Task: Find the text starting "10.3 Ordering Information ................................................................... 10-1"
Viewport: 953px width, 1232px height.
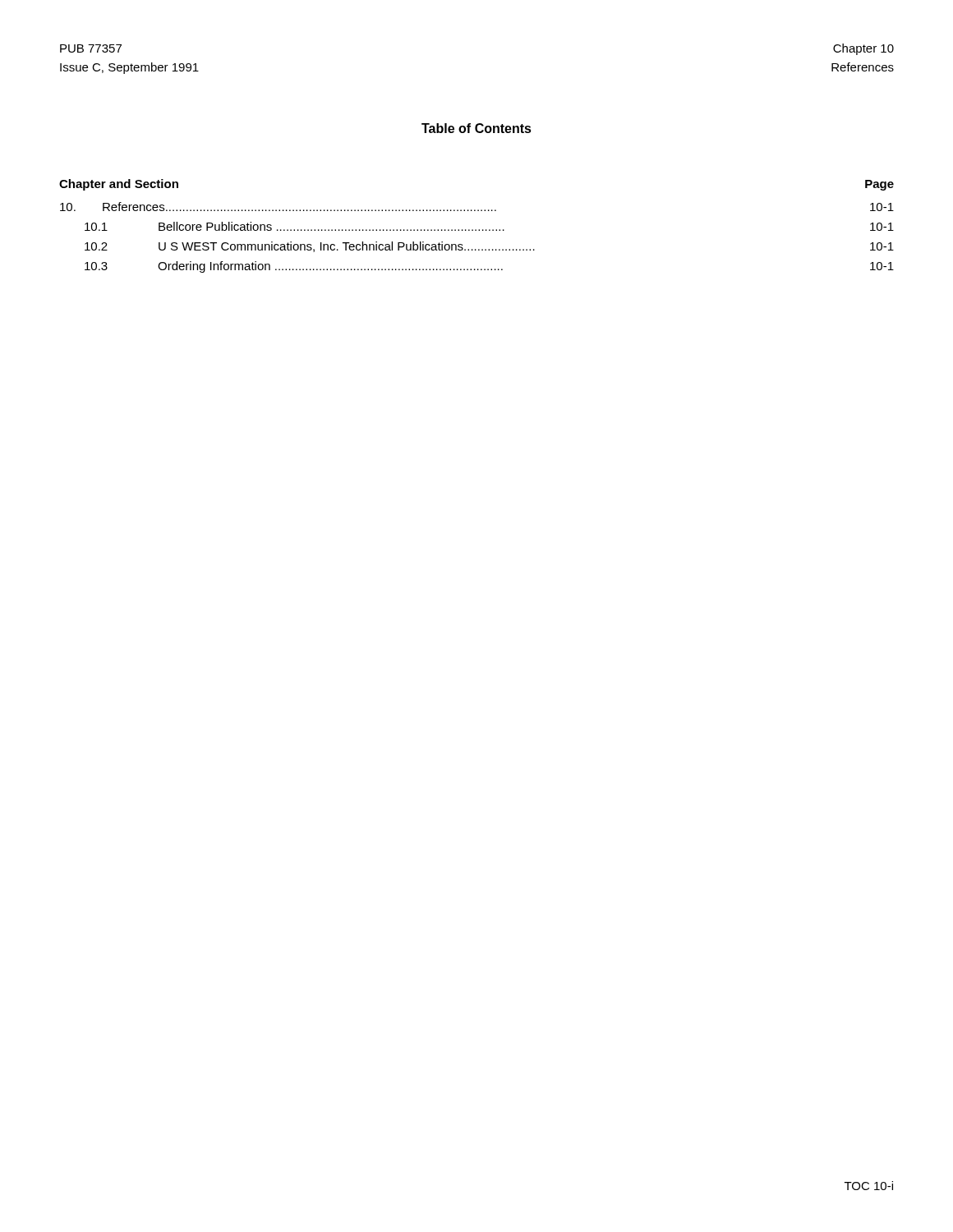Action: coord(476,266)
